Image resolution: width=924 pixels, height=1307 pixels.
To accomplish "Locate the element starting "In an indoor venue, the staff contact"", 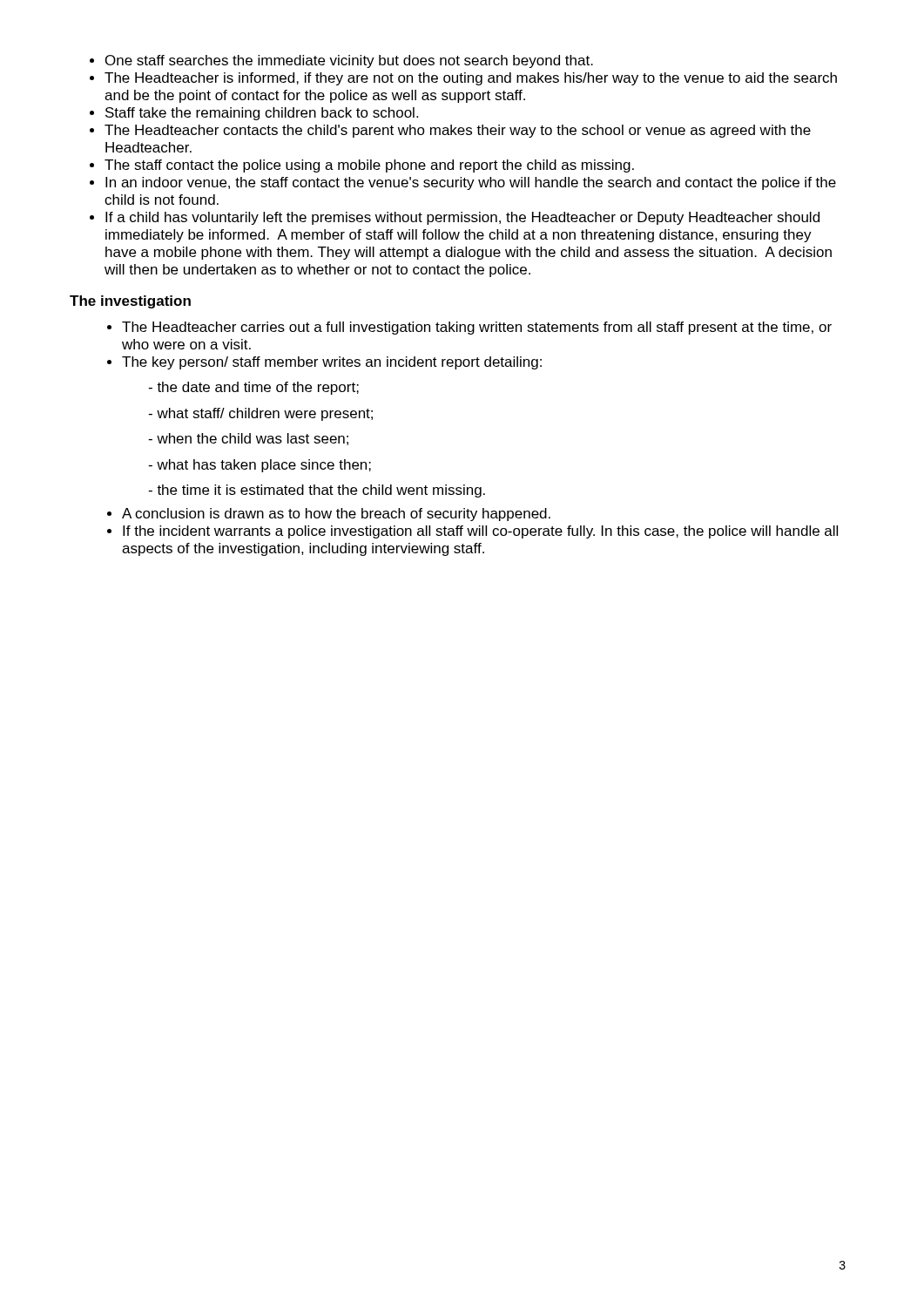I will (475, 192).
